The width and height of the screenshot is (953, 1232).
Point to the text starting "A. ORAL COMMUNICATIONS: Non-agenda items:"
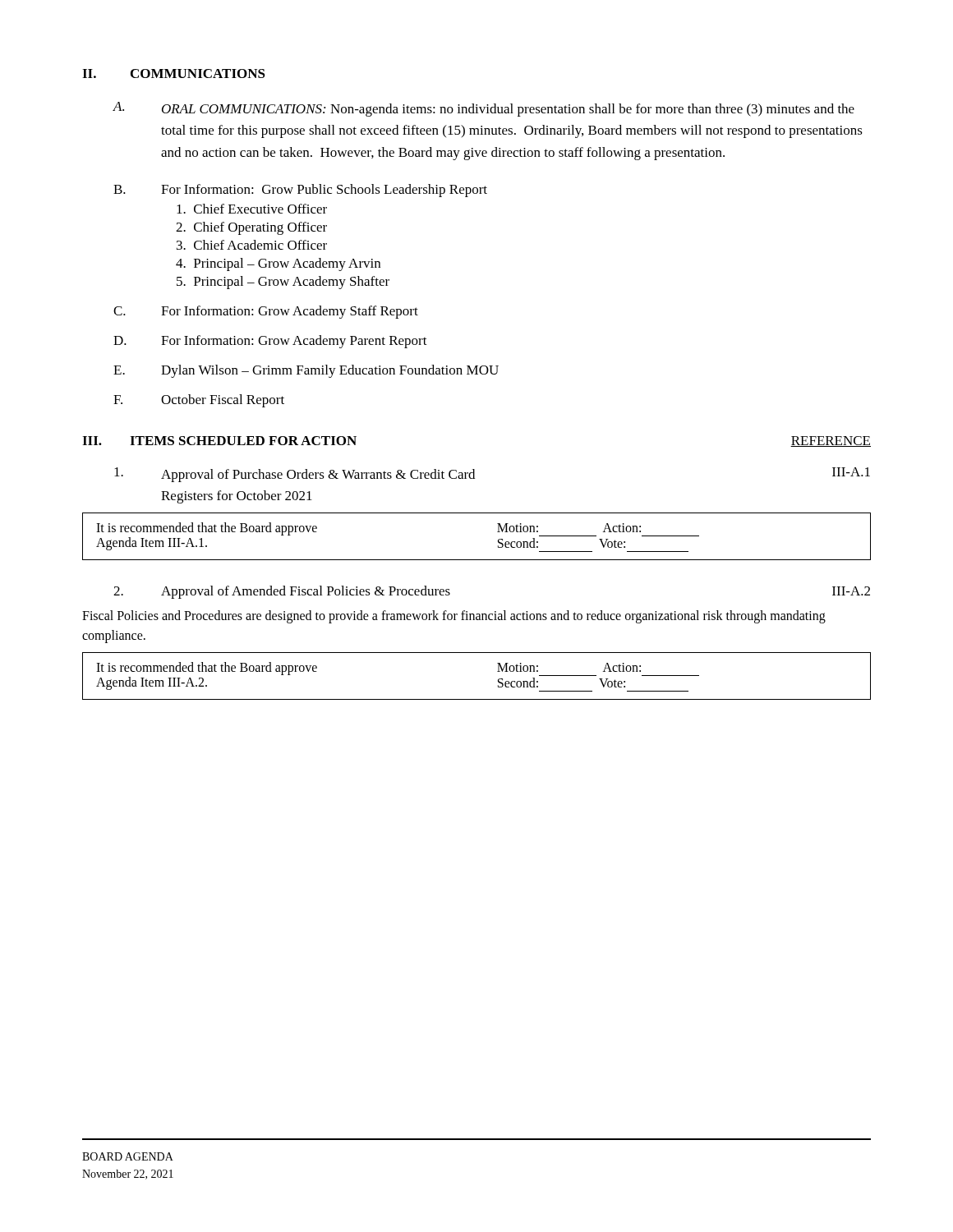point(476,131)
